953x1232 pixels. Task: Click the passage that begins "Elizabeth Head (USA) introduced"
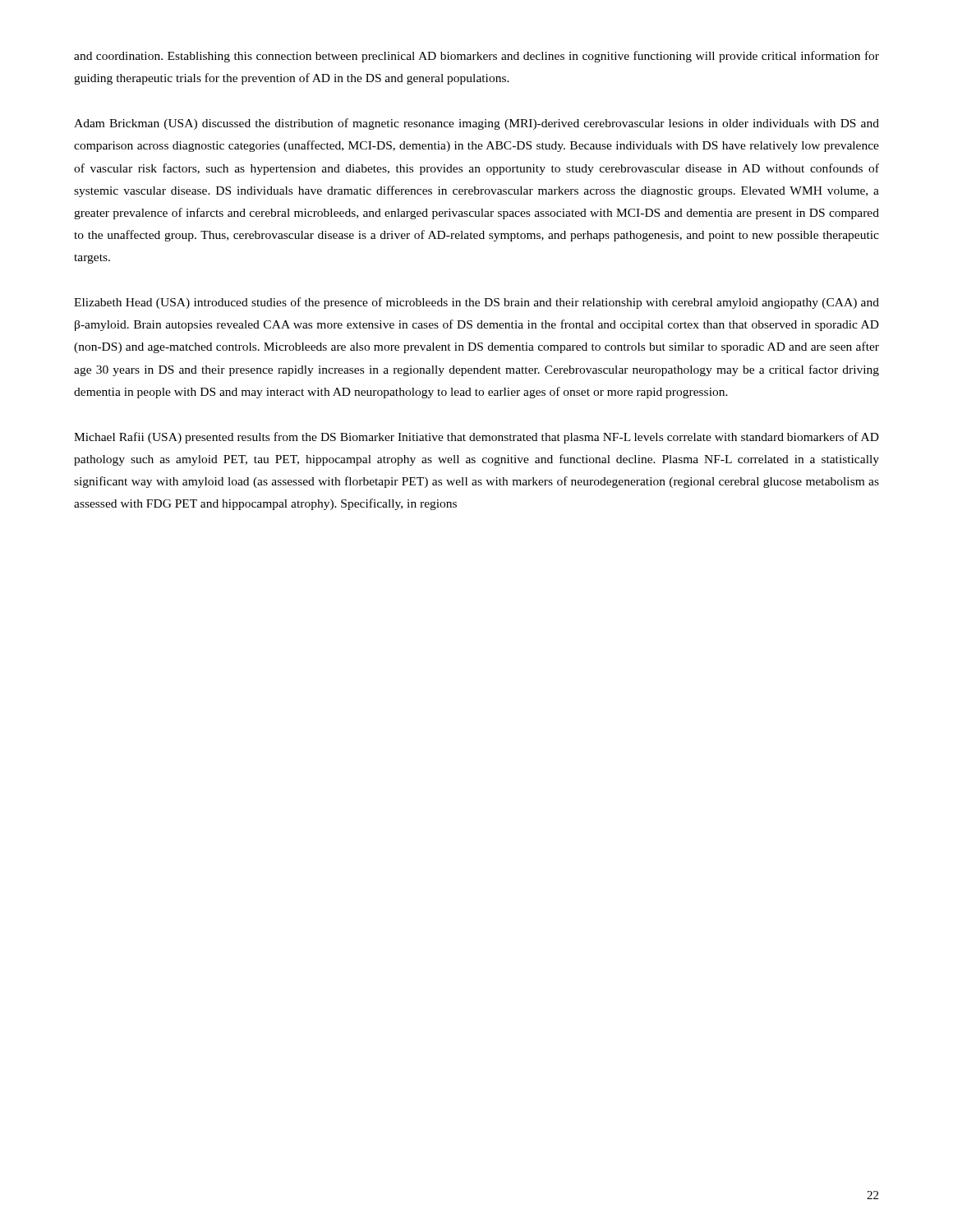pos(476,346)
